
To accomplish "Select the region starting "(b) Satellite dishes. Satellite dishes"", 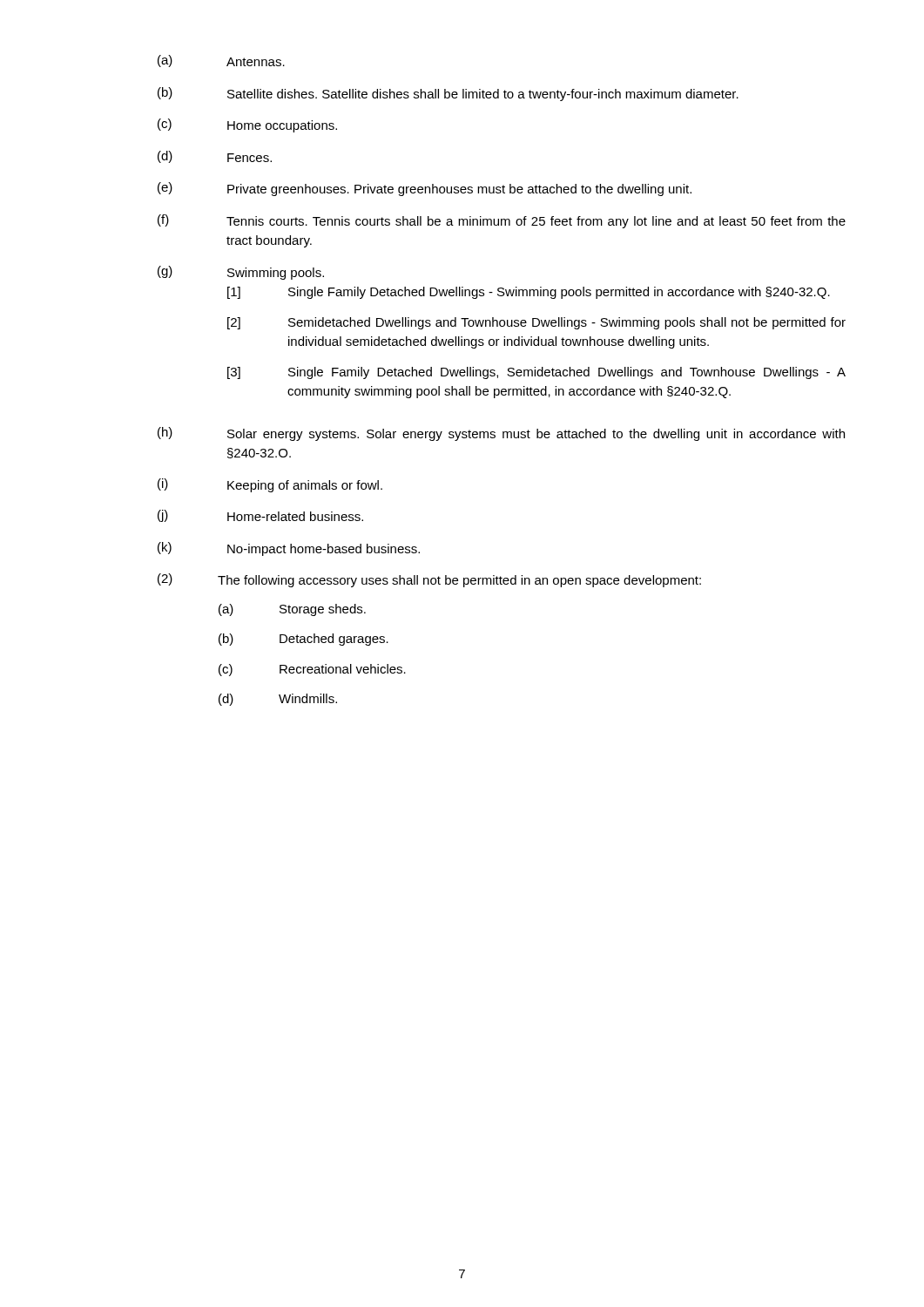I will click(501, 94).
